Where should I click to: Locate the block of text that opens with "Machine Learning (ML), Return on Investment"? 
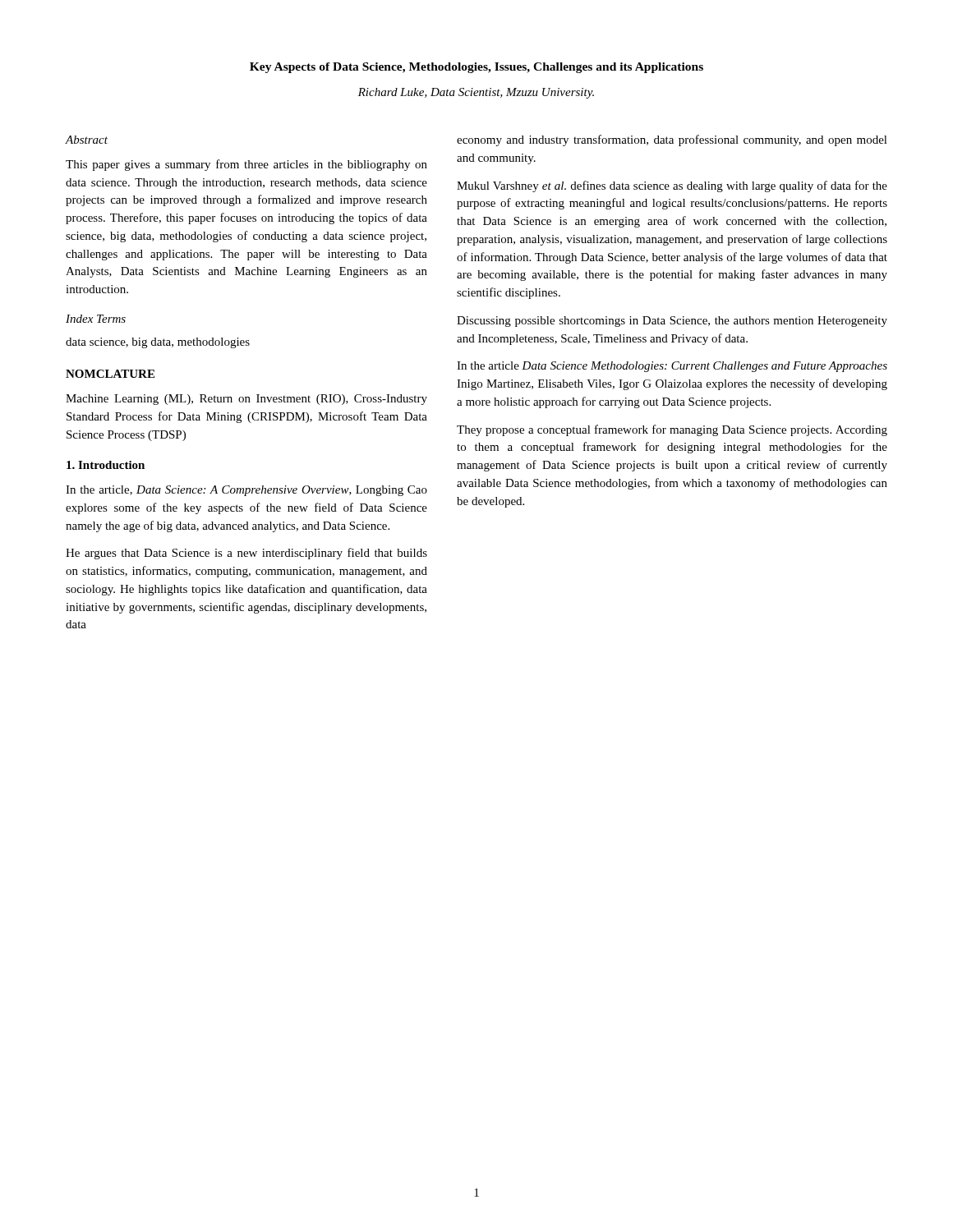[246, 417]
